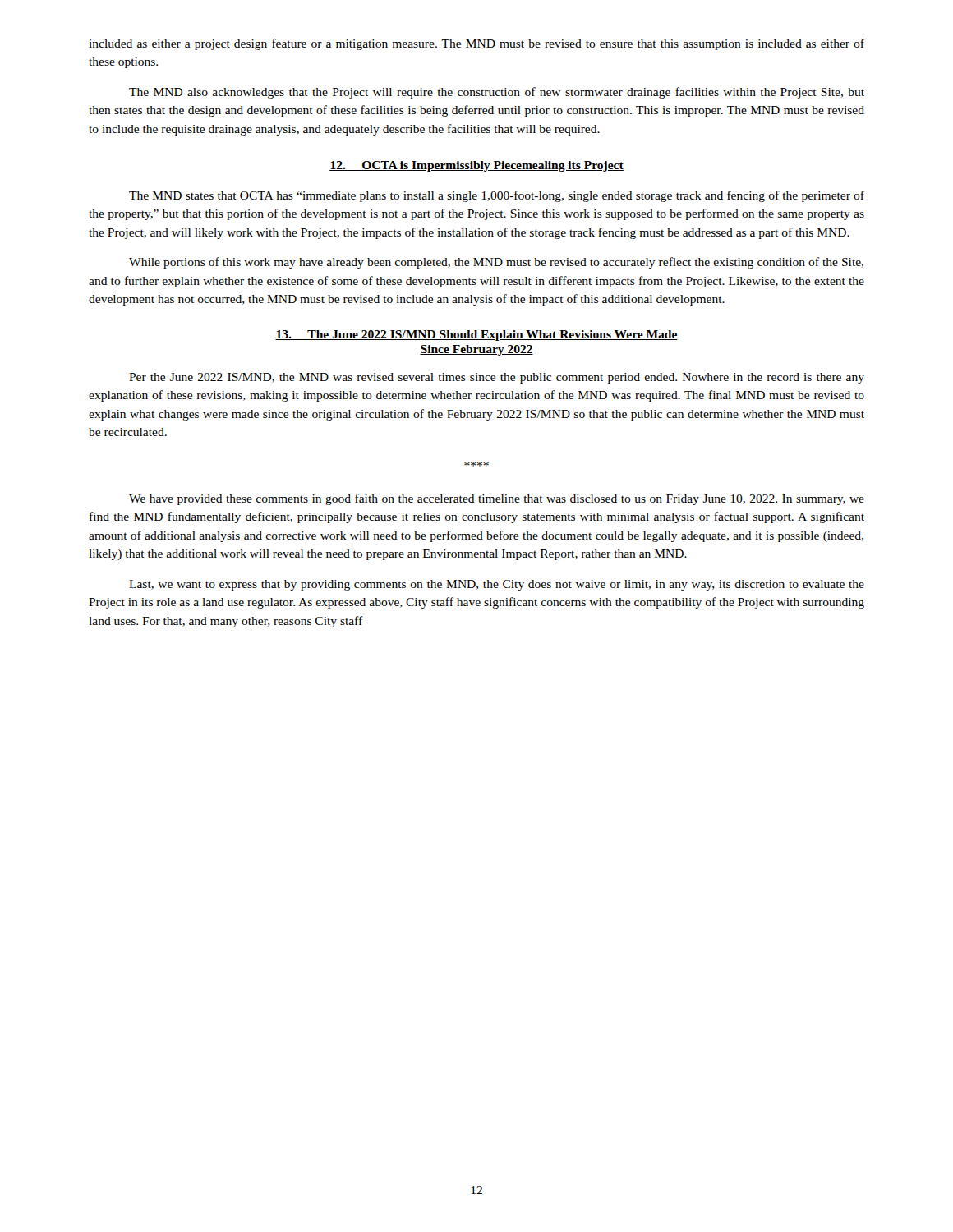Image resolution: width=953 pixels, height=1232 pixels.
Task: Point to the block starting "We have provided these comments in good"
Action: (x=476, y=526)
